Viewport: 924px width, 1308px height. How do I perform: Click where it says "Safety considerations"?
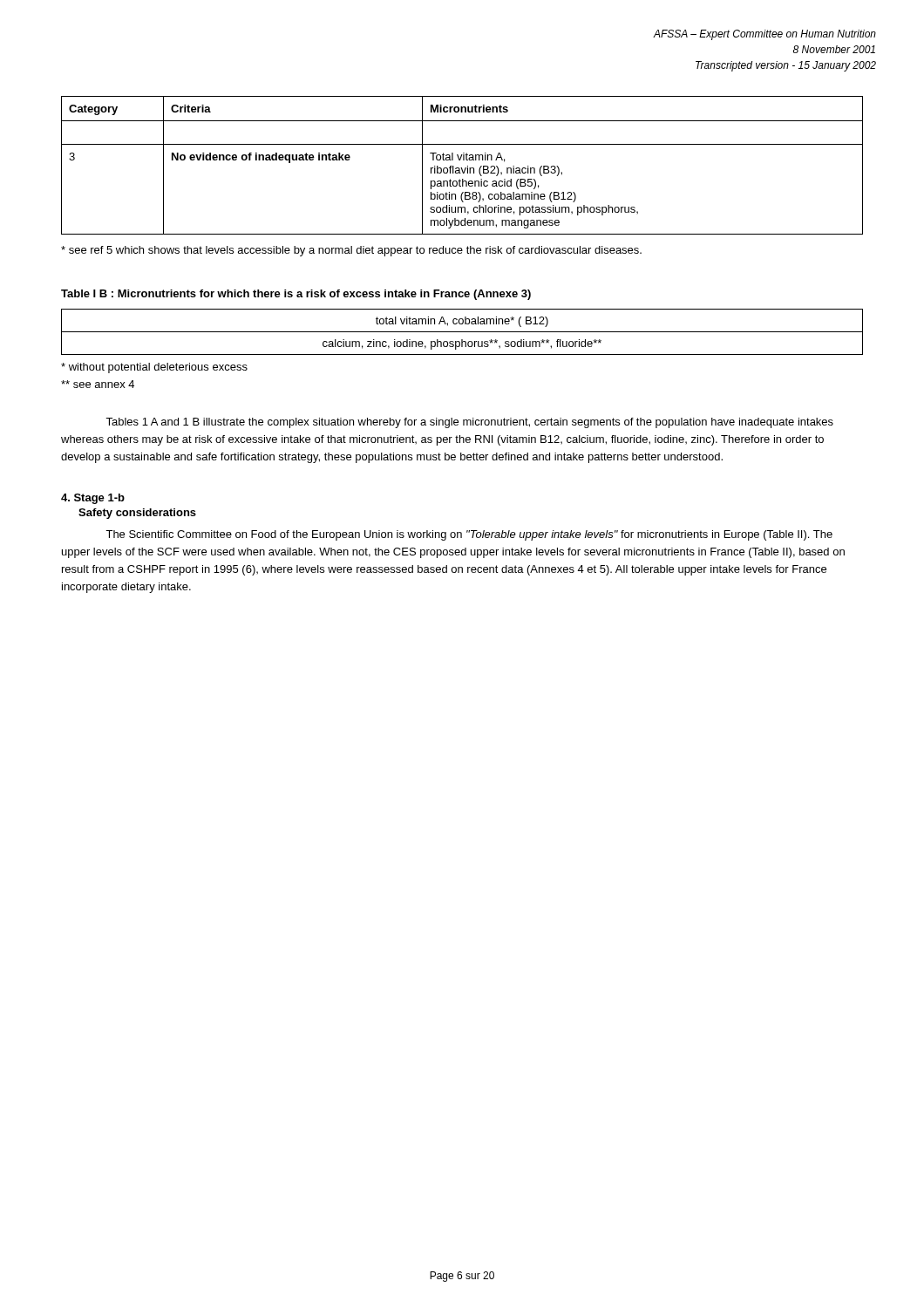(x=137, y=512)
